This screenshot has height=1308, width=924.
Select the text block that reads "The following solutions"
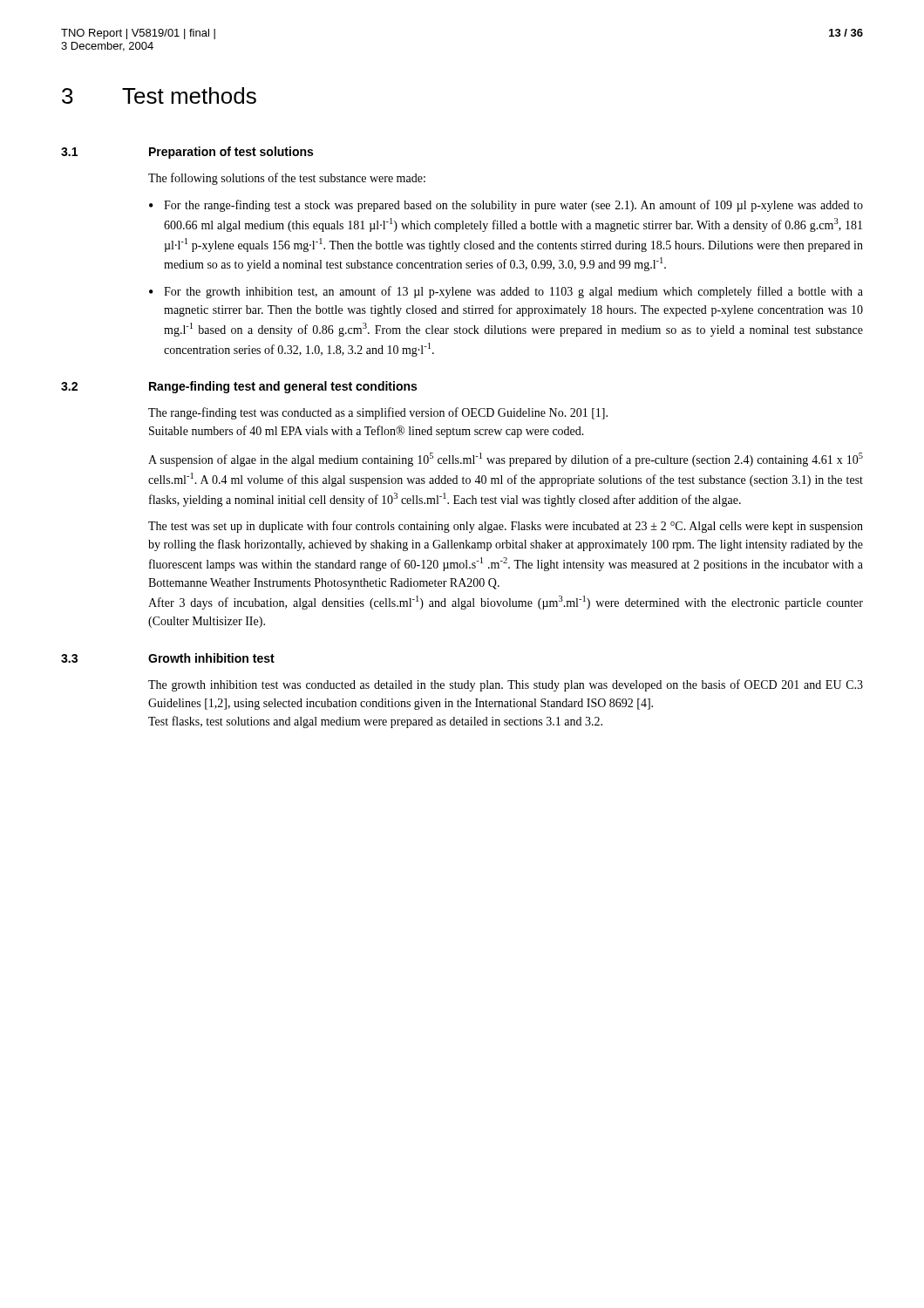[287, 178]
